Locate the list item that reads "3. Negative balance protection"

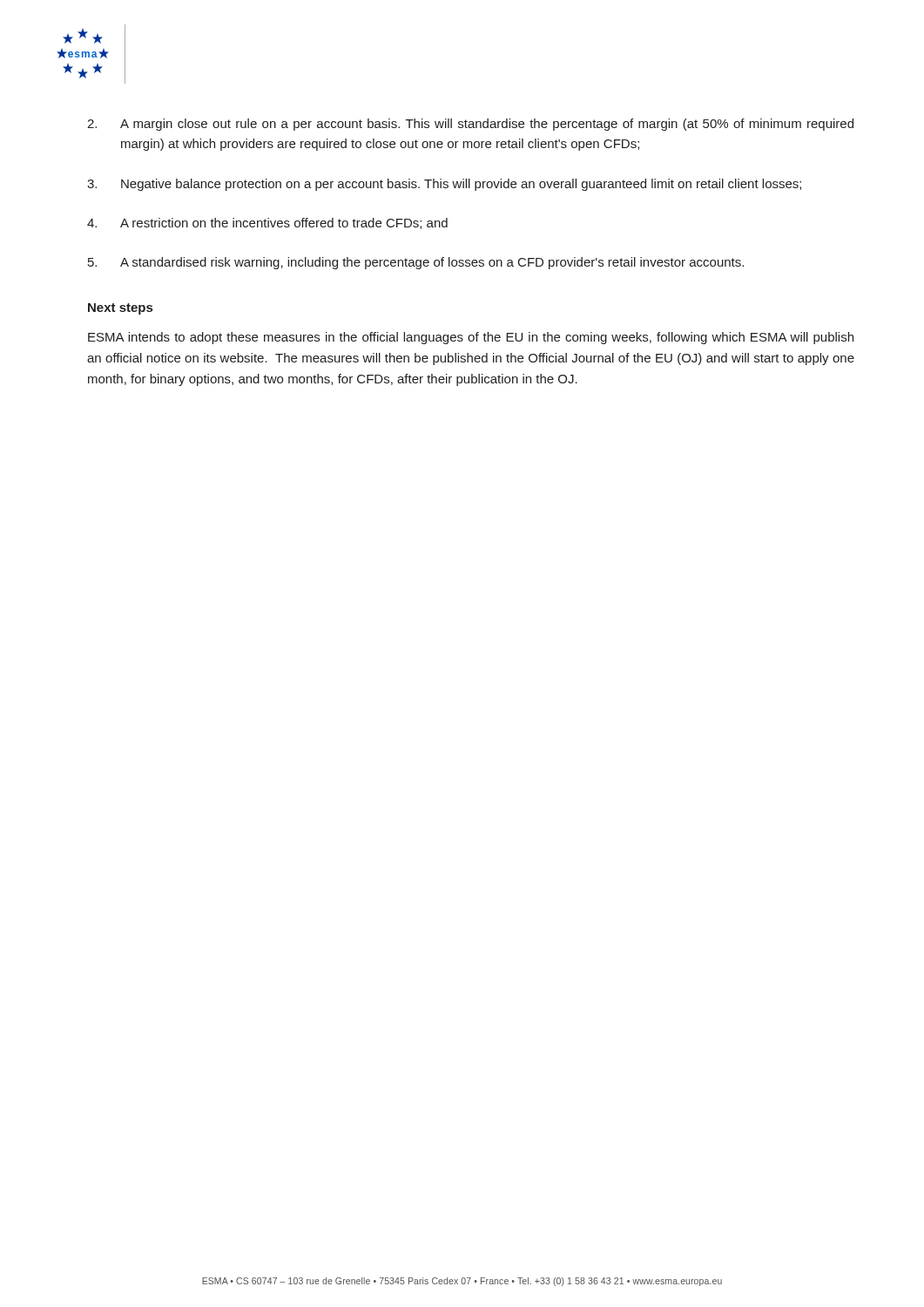coord(471,183)
